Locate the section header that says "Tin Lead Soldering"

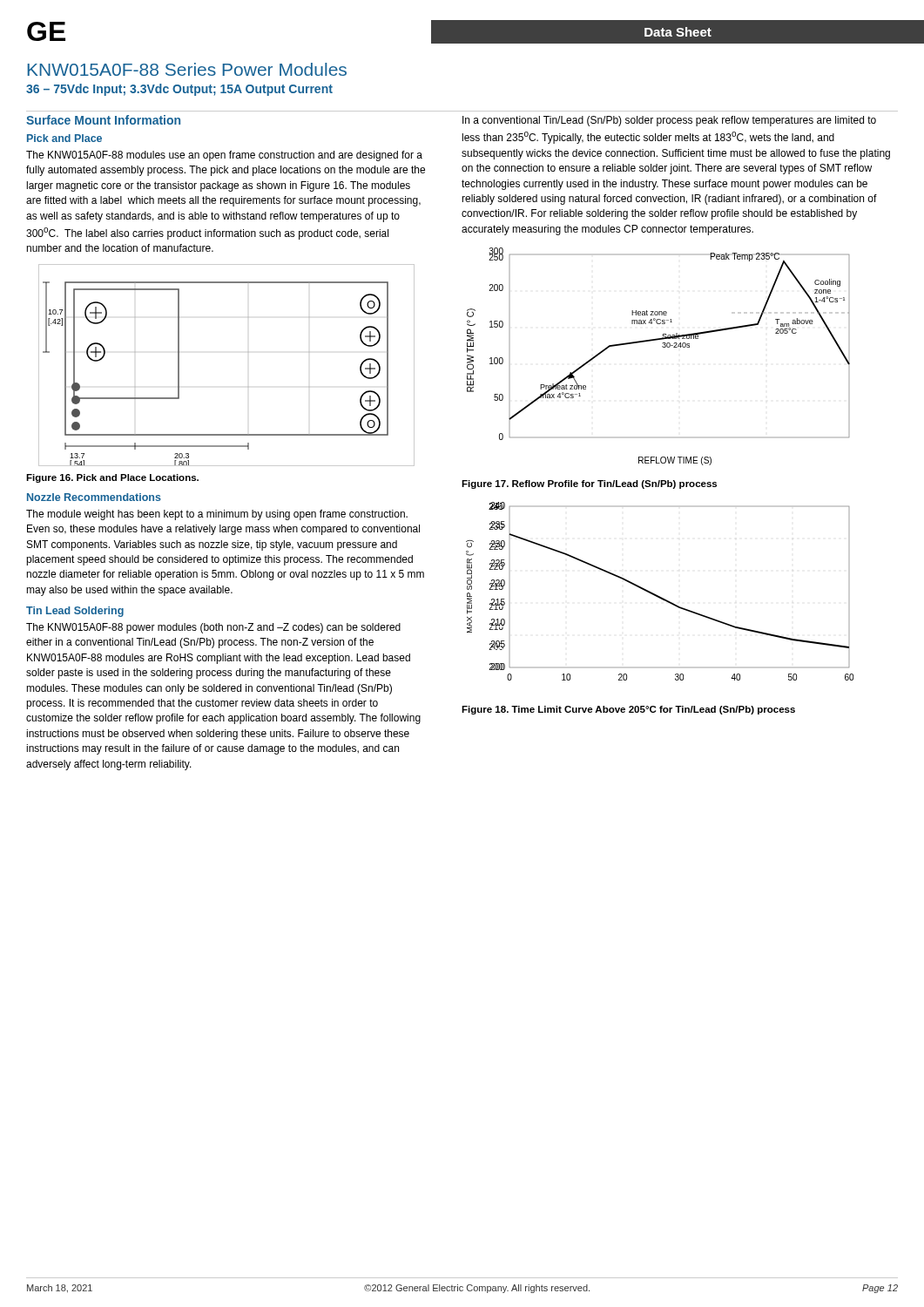coord(75,611)
